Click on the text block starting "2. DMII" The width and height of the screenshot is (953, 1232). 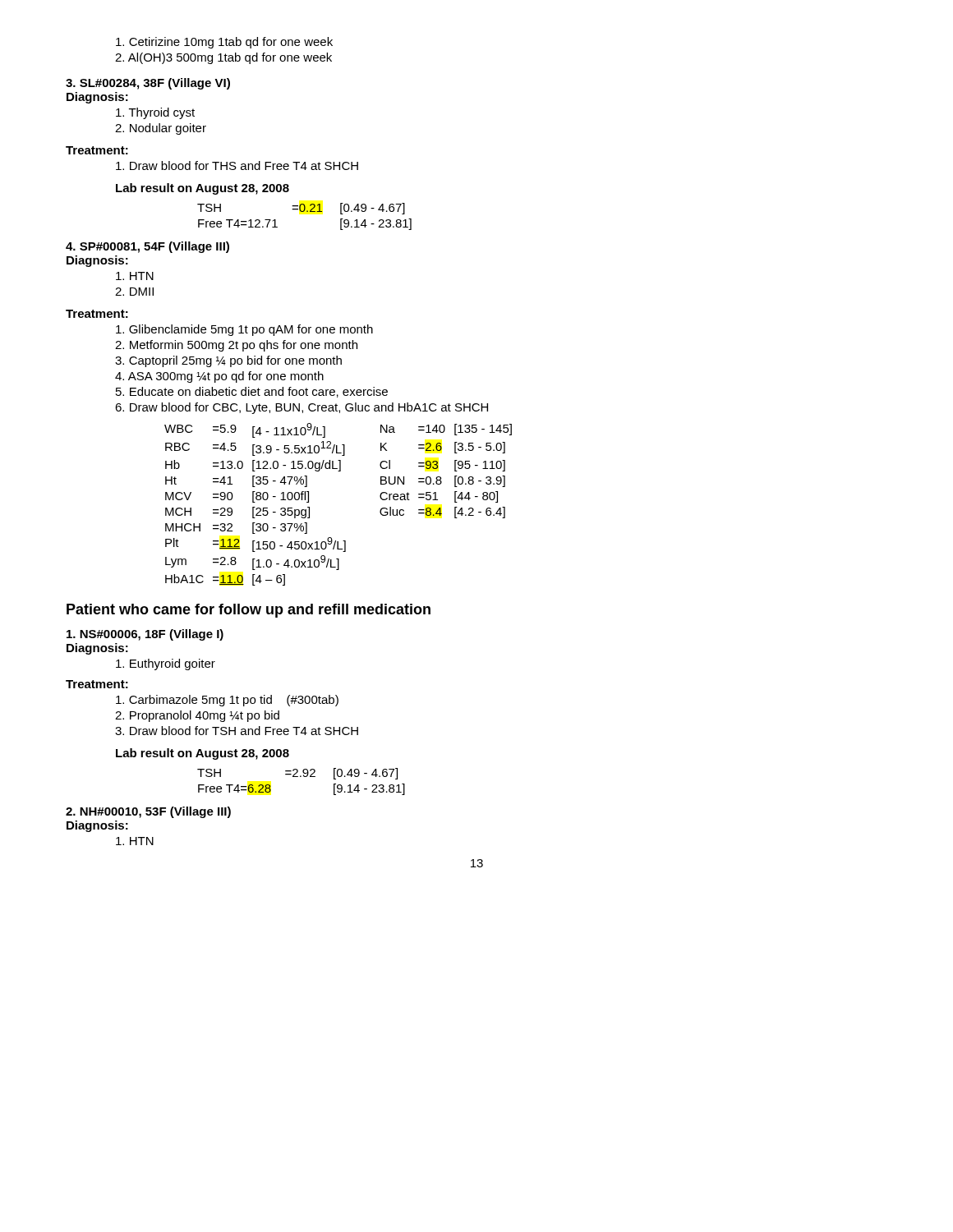point(135,291)
